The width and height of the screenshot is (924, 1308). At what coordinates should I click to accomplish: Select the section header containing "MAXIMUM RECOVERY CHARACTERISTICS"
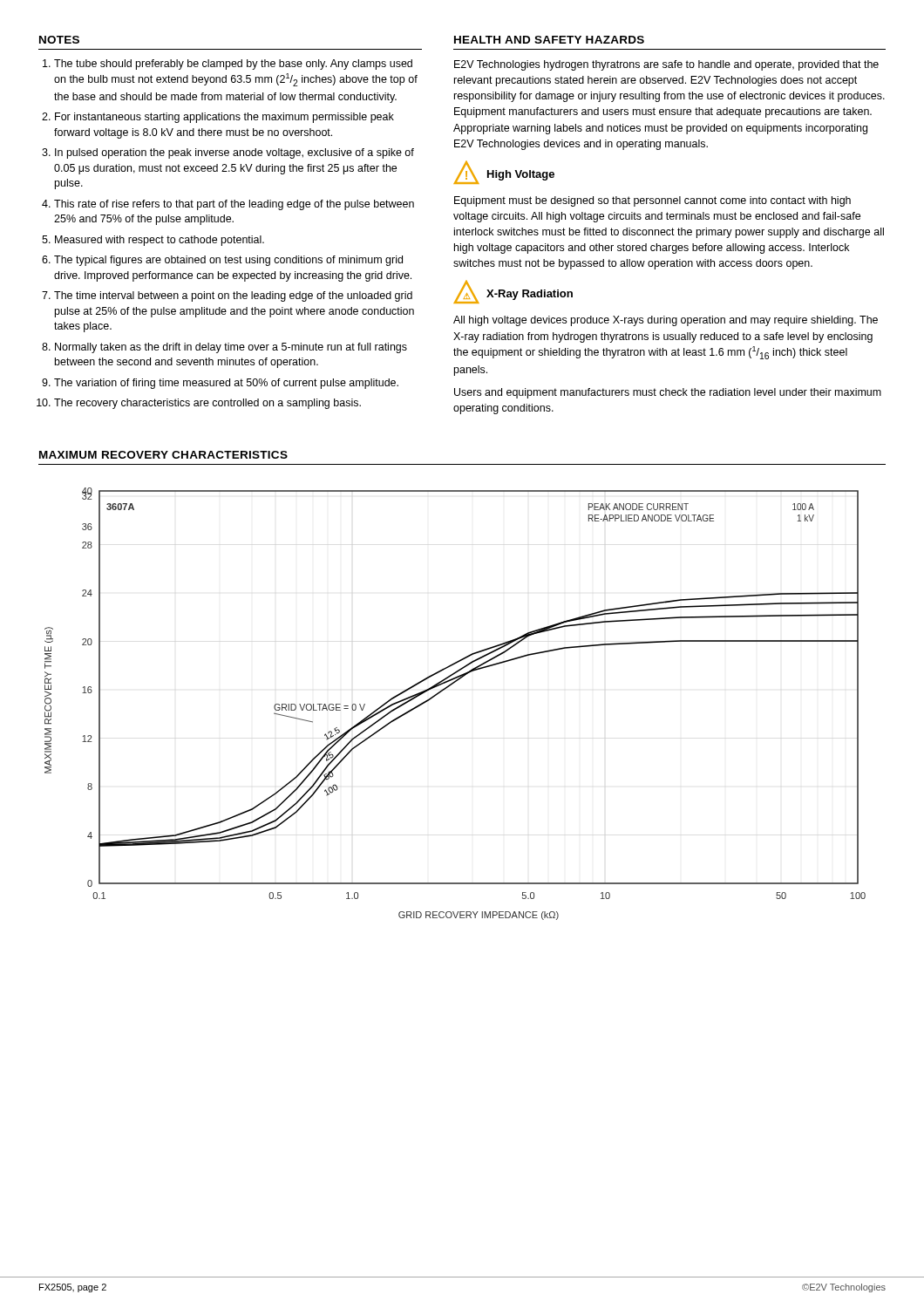coord(163,454)
